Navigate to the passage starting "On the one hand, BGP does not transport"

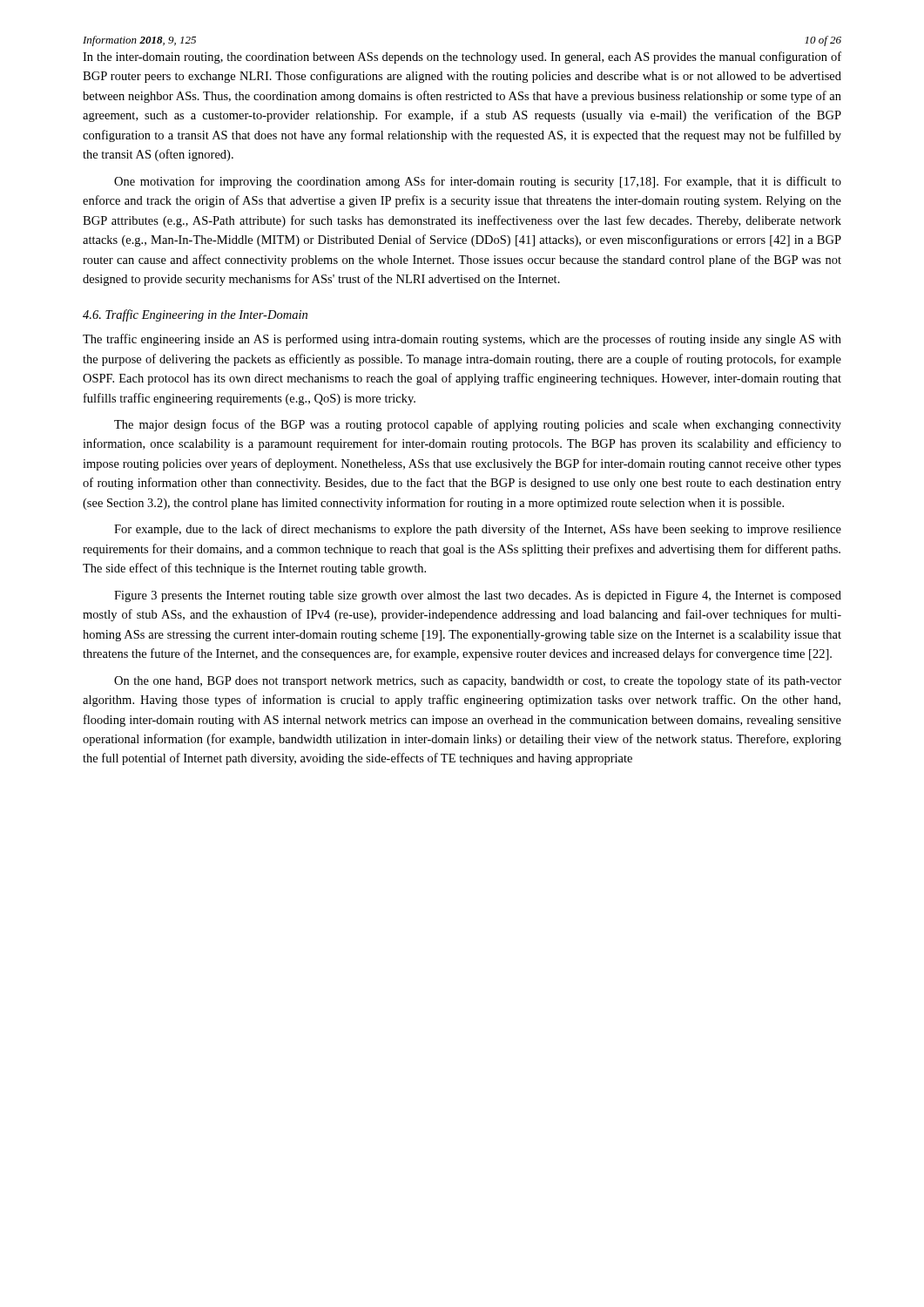tap(462, 720)
